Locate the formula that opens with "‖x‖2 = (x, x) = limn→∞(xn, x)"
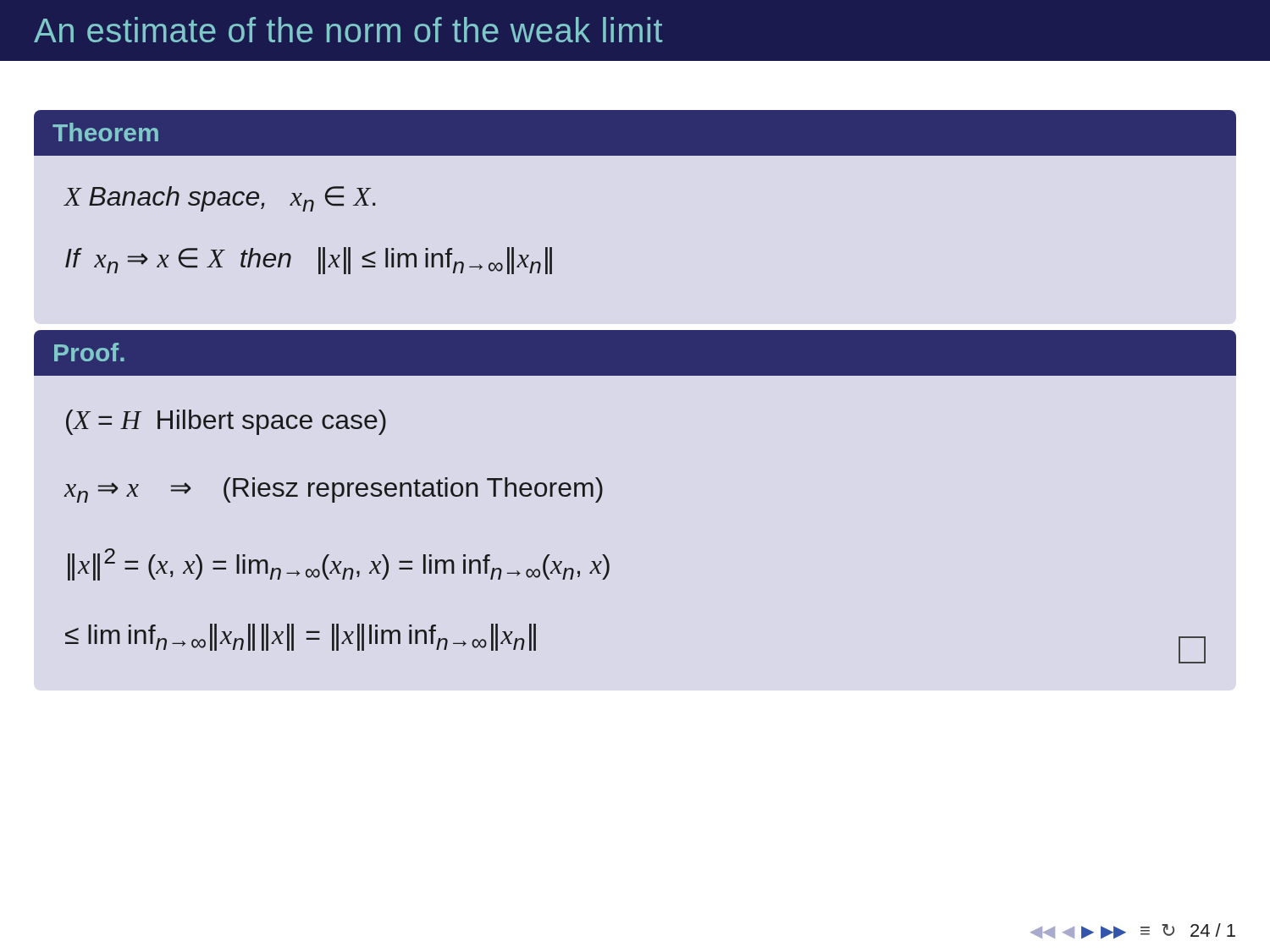This screenshot has height=952, width=1270. pos(338,564)
